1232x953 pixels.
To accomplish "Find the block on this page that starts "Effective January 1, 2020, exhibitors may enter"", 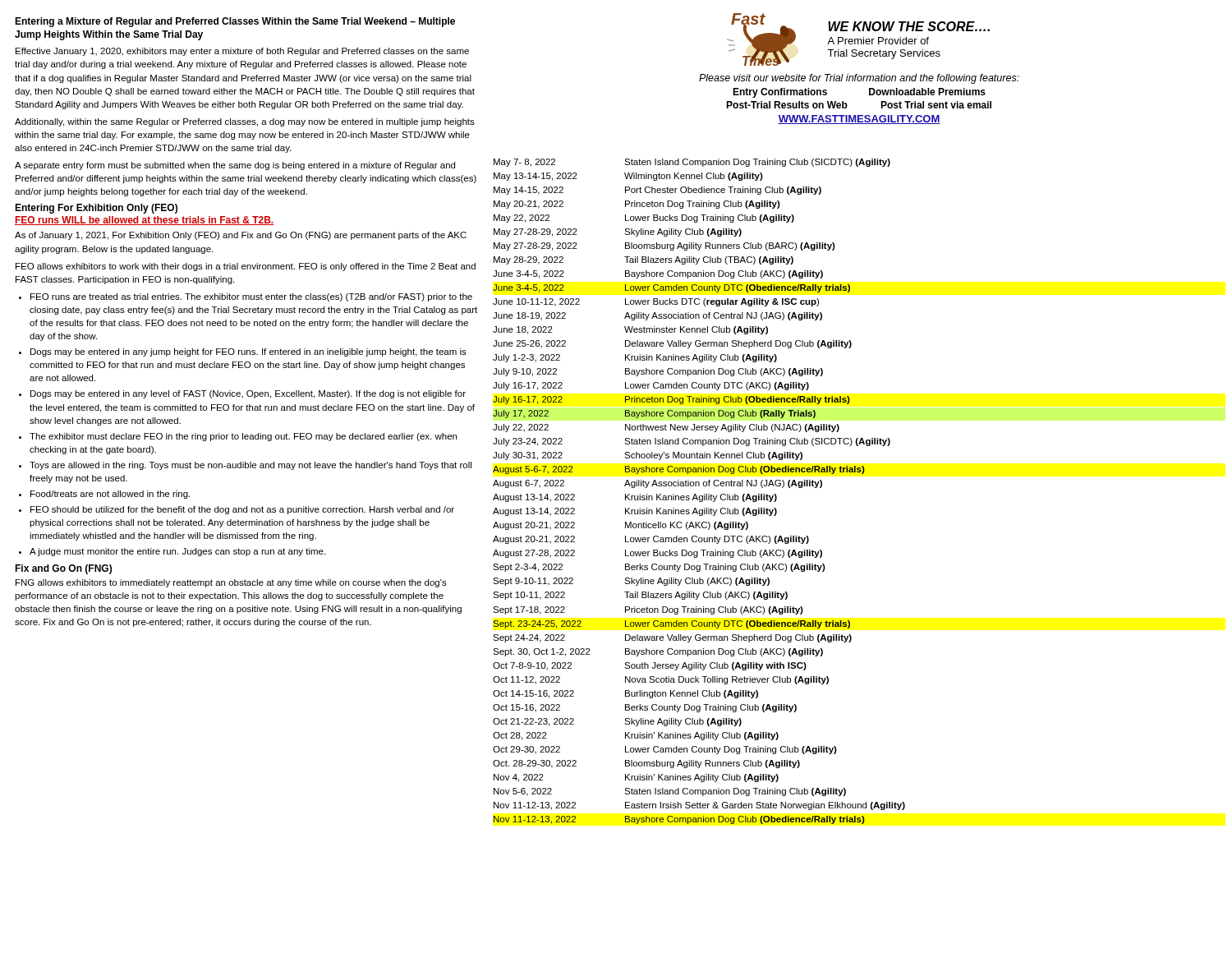I will click(247, 122).
